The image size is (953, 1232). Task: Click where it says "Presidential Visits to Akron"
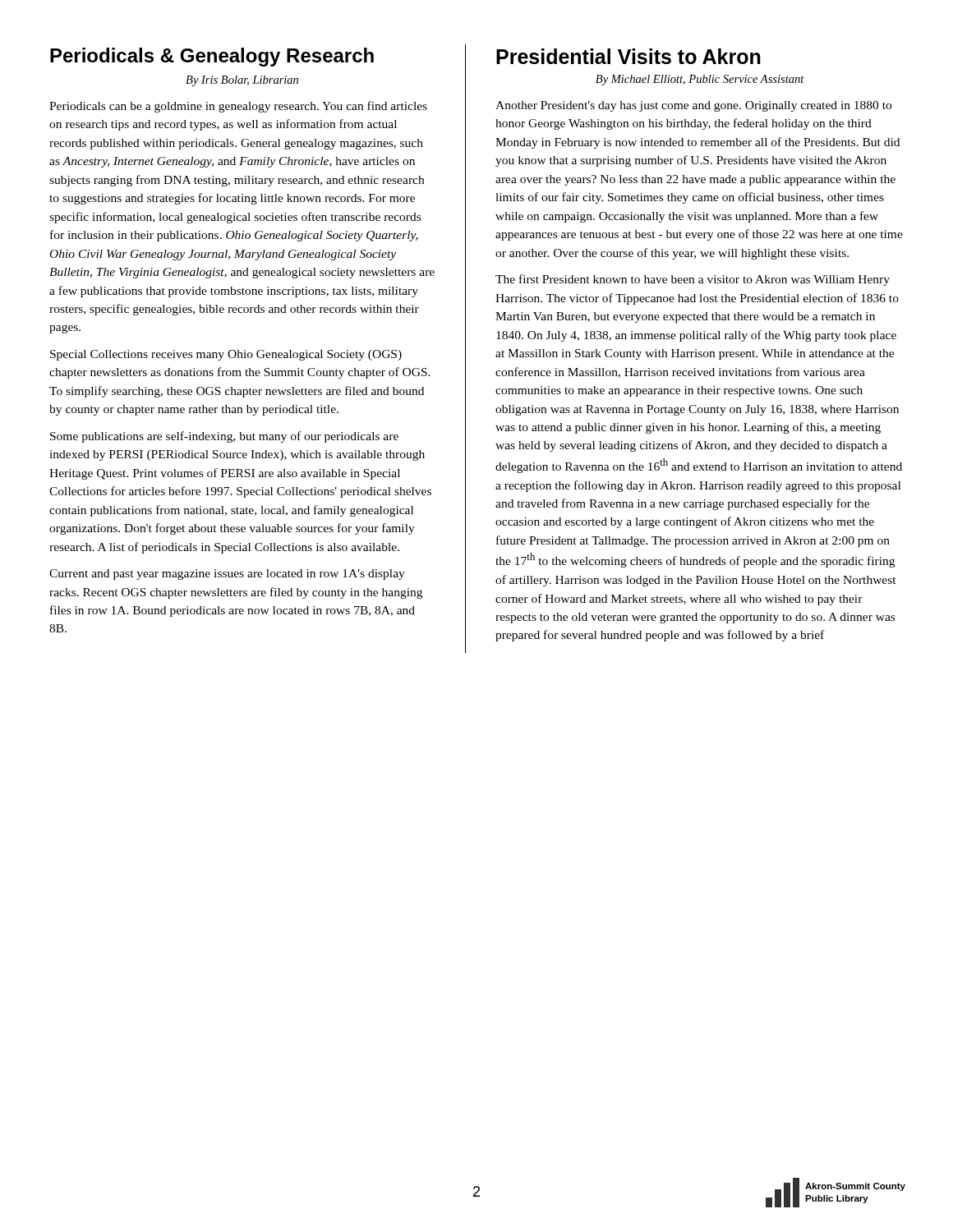coord(700,57)
